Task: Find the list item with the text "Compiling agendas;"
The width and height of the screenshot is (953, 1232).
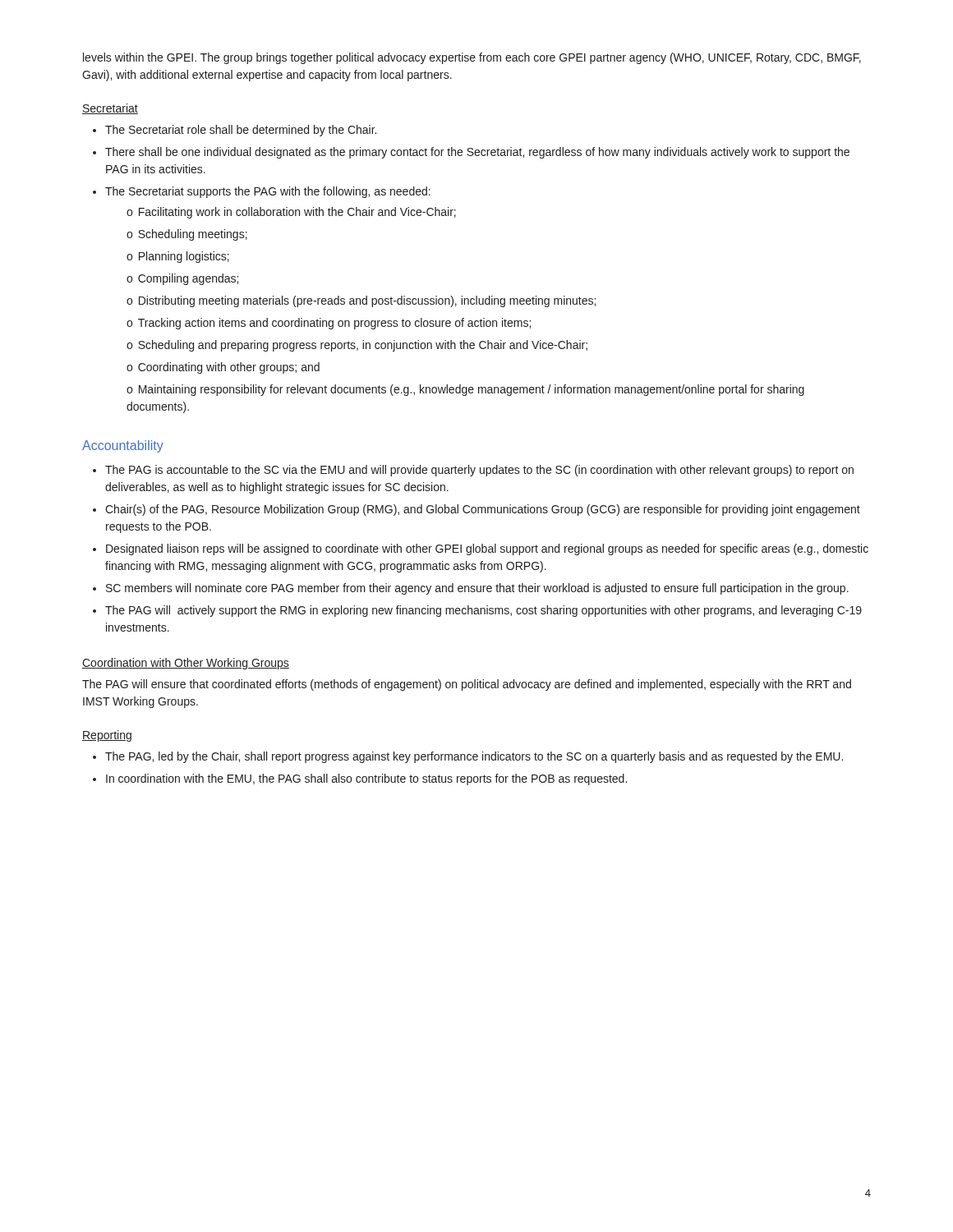Action: (x=189, y=278)
